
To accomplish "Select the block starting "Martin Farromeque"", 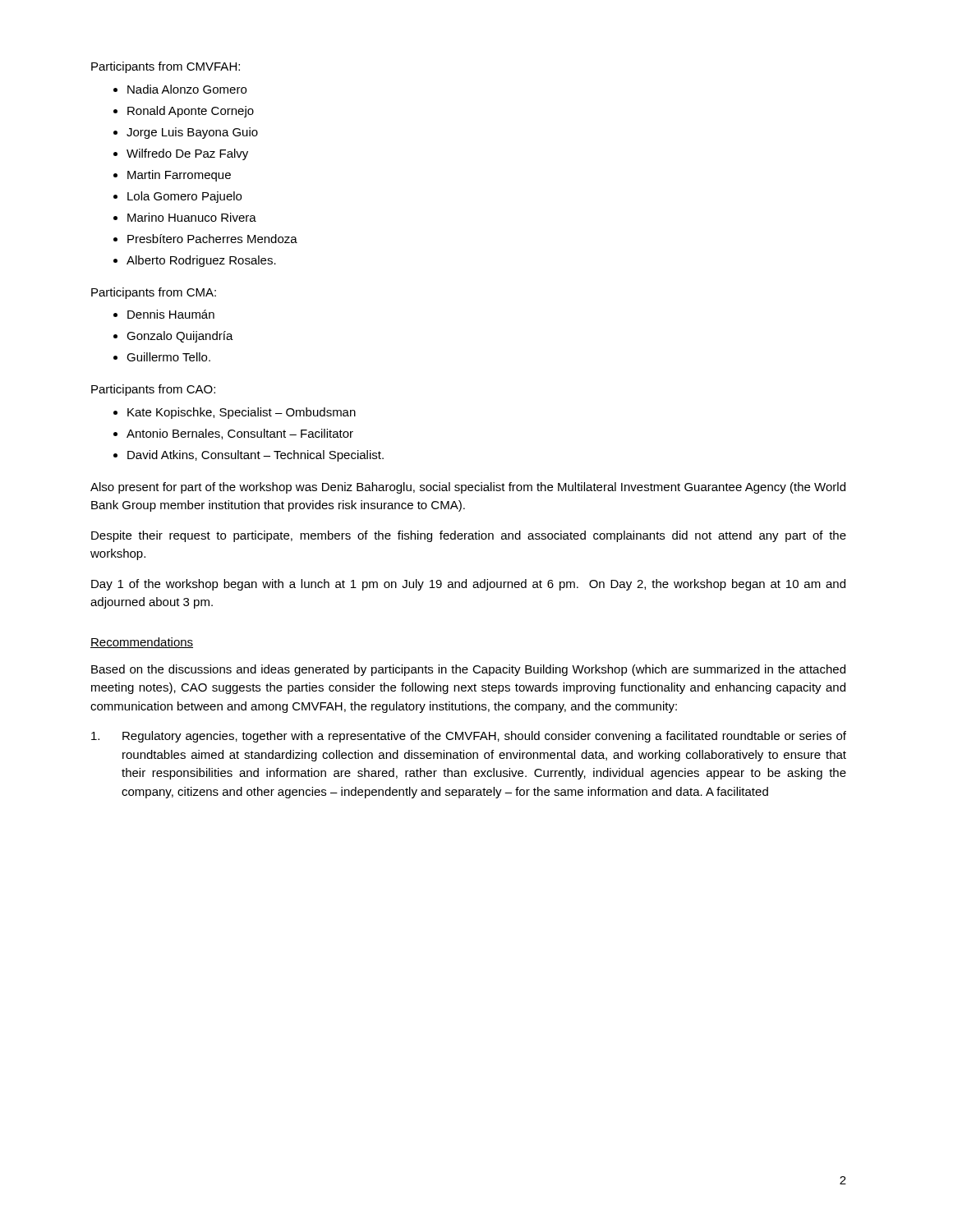I will pyautogui.click(x=179, y=174).
